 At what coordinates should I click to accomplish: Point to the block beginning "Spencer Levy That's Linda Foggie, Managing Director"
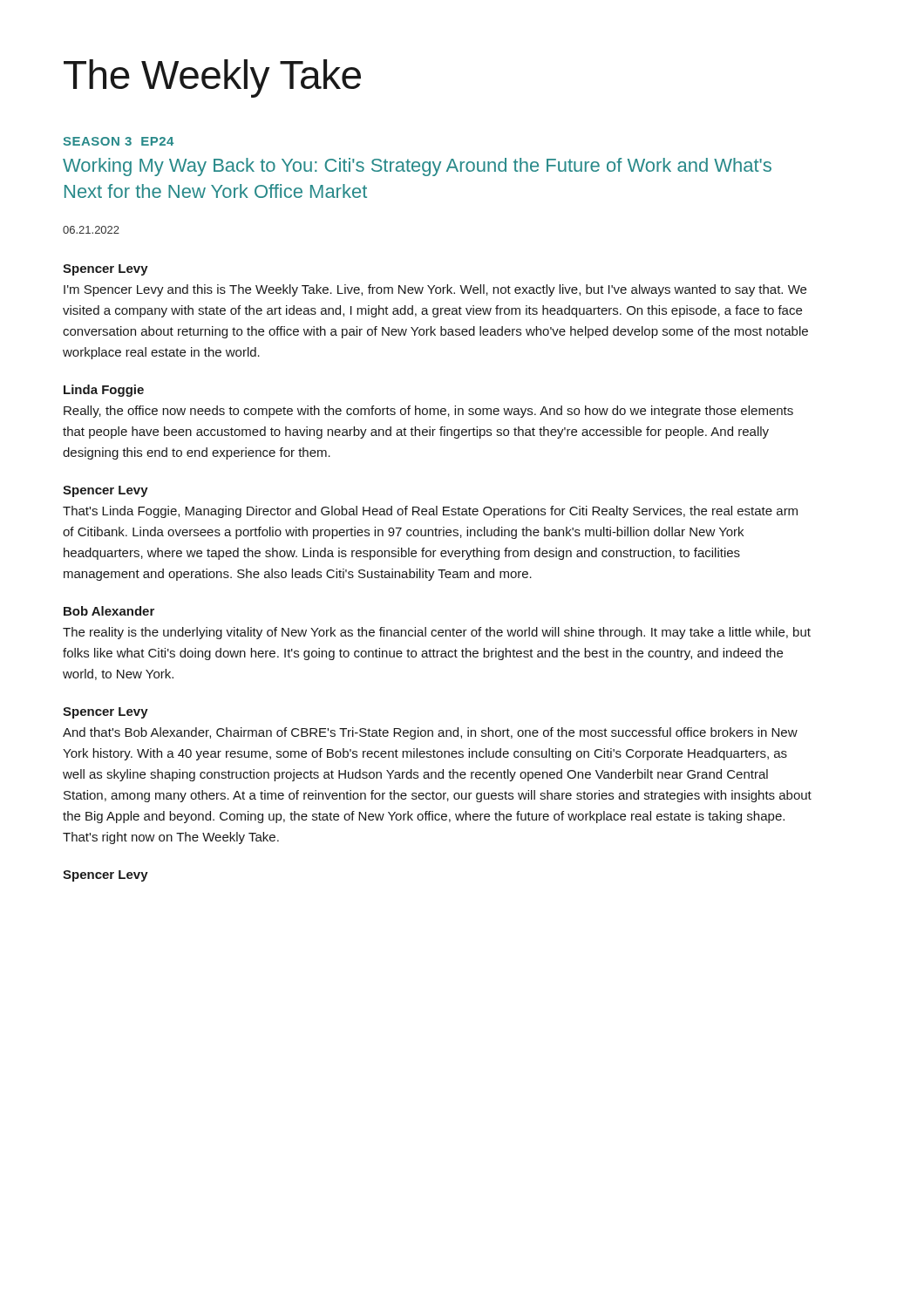point(438,533)
